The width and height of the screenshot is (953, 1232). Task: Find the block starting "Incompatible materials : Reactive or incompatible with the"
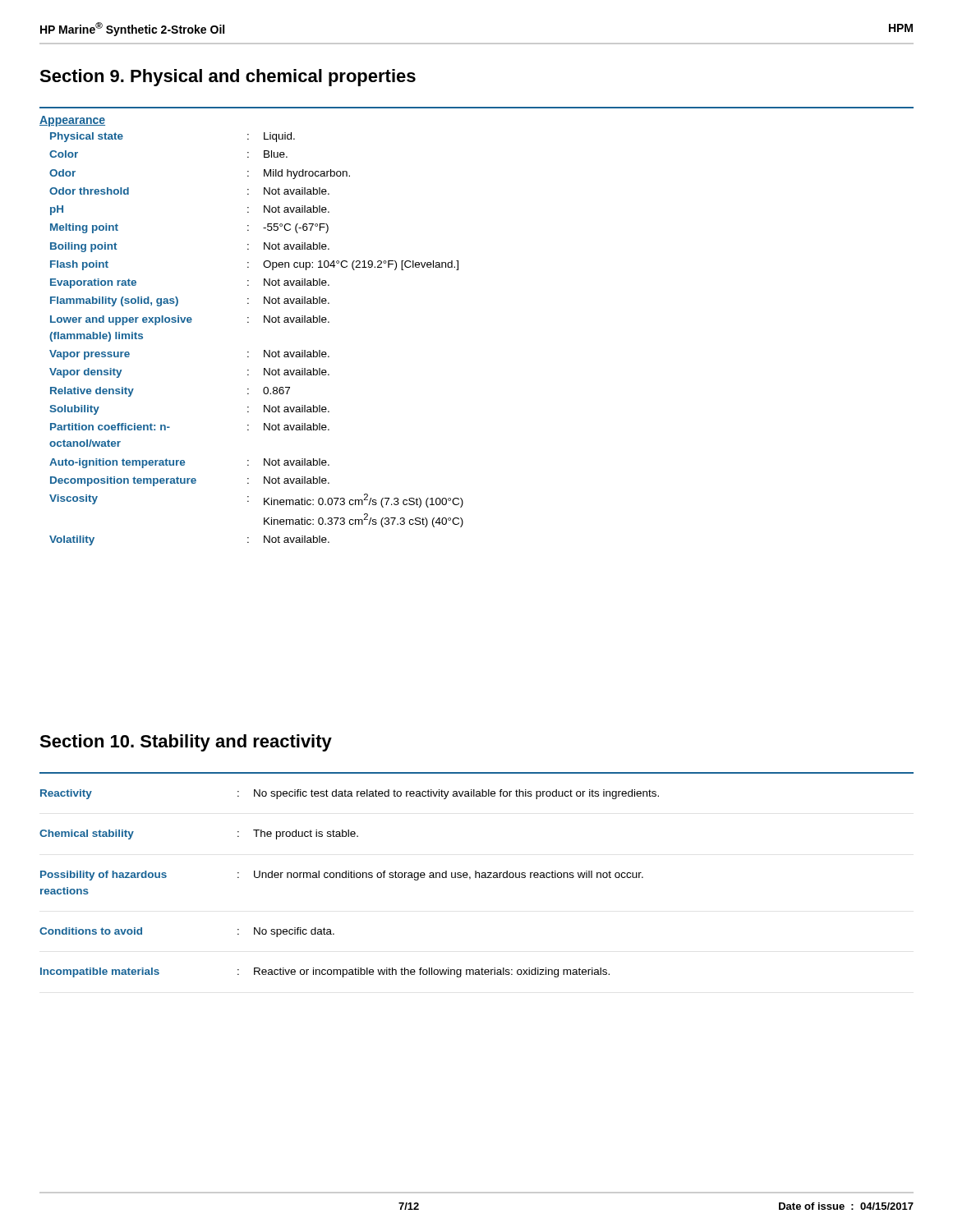coord(476,972)
